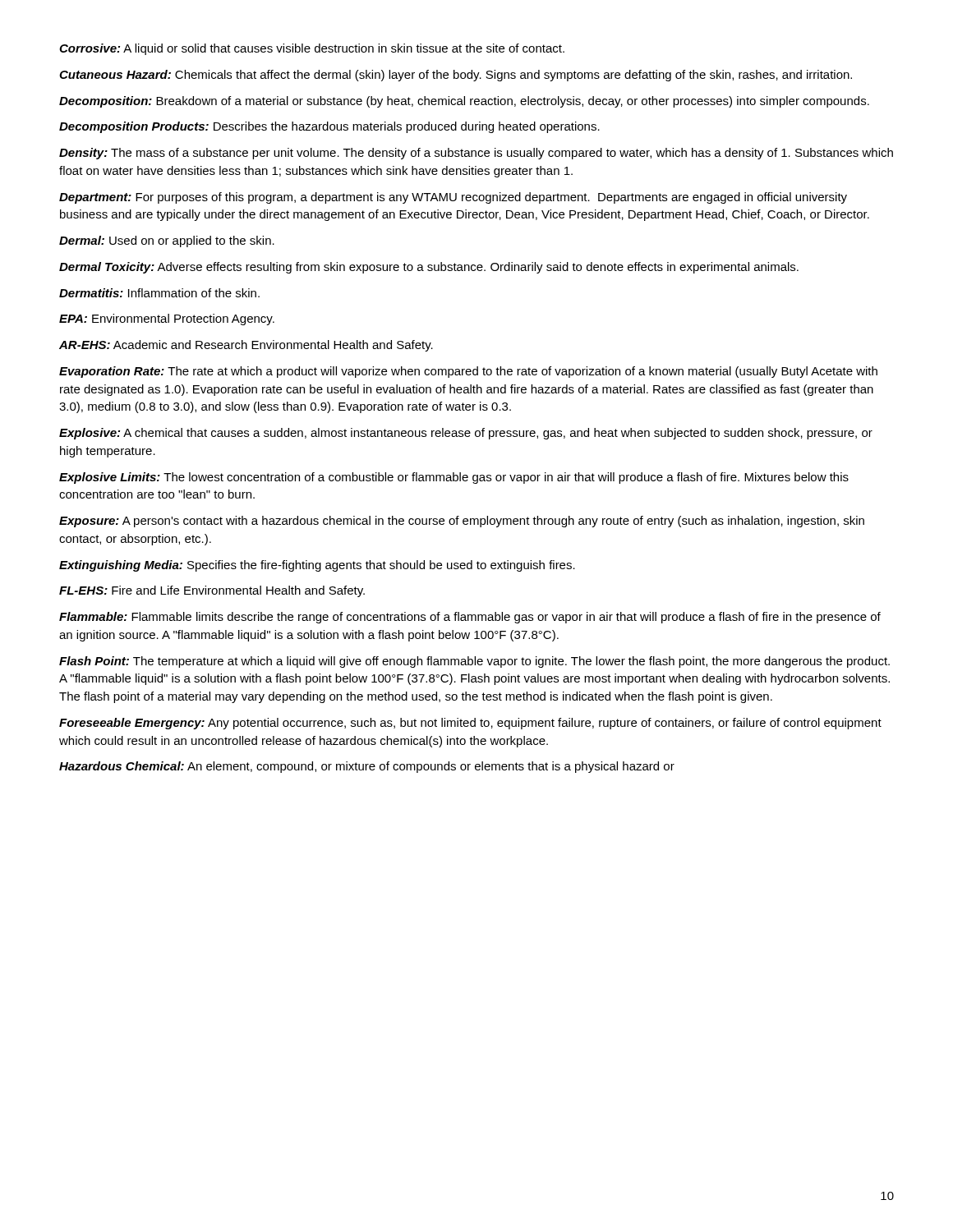This screenshot has height=1232, width=953.
Task: Point to the block beginning "Hazardous Chemical: An element,"
Action: [x=367, y=766]
